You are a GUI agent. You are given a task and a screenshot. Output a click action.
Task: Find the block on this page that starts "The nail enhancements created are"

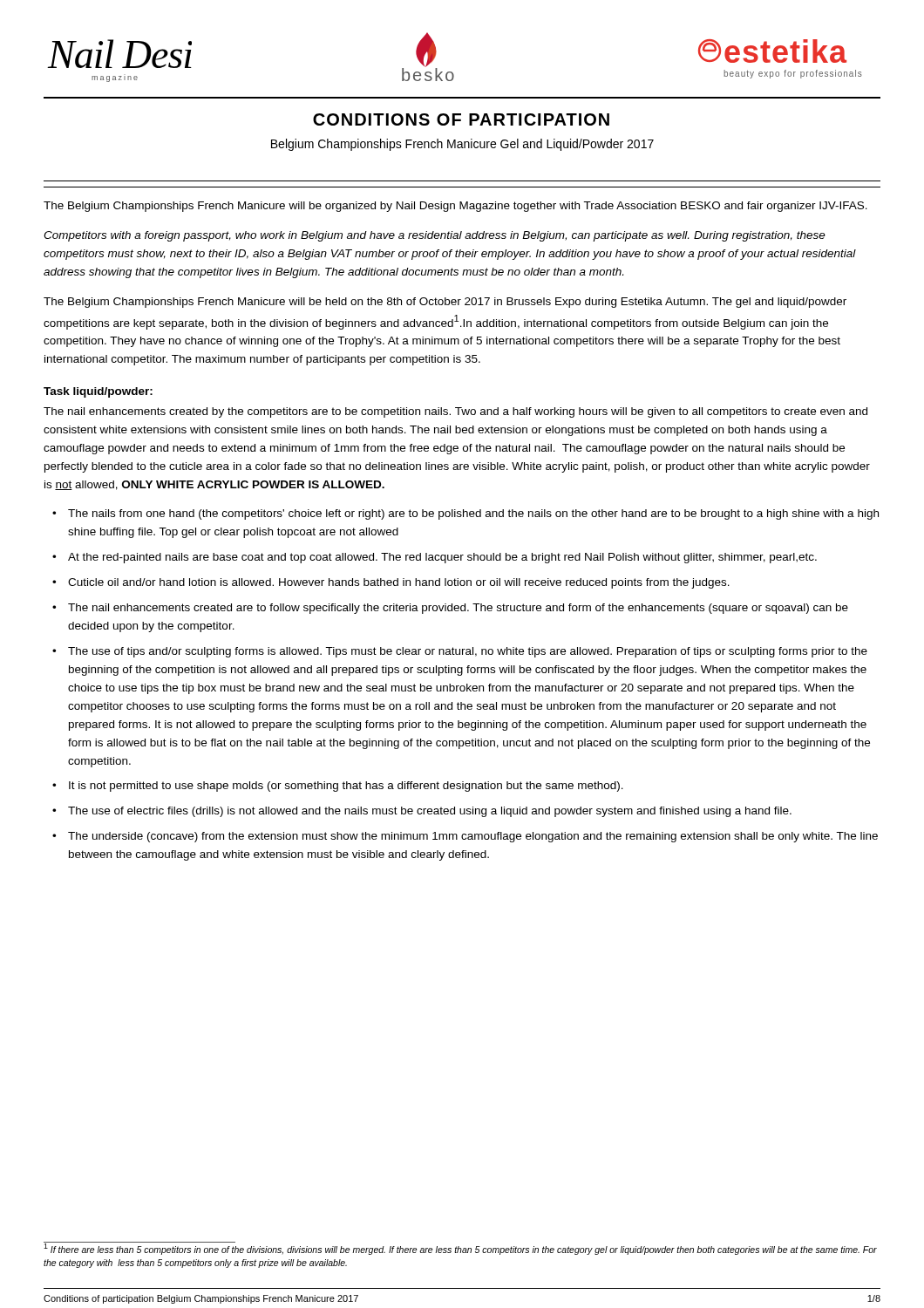click(458, 617)
